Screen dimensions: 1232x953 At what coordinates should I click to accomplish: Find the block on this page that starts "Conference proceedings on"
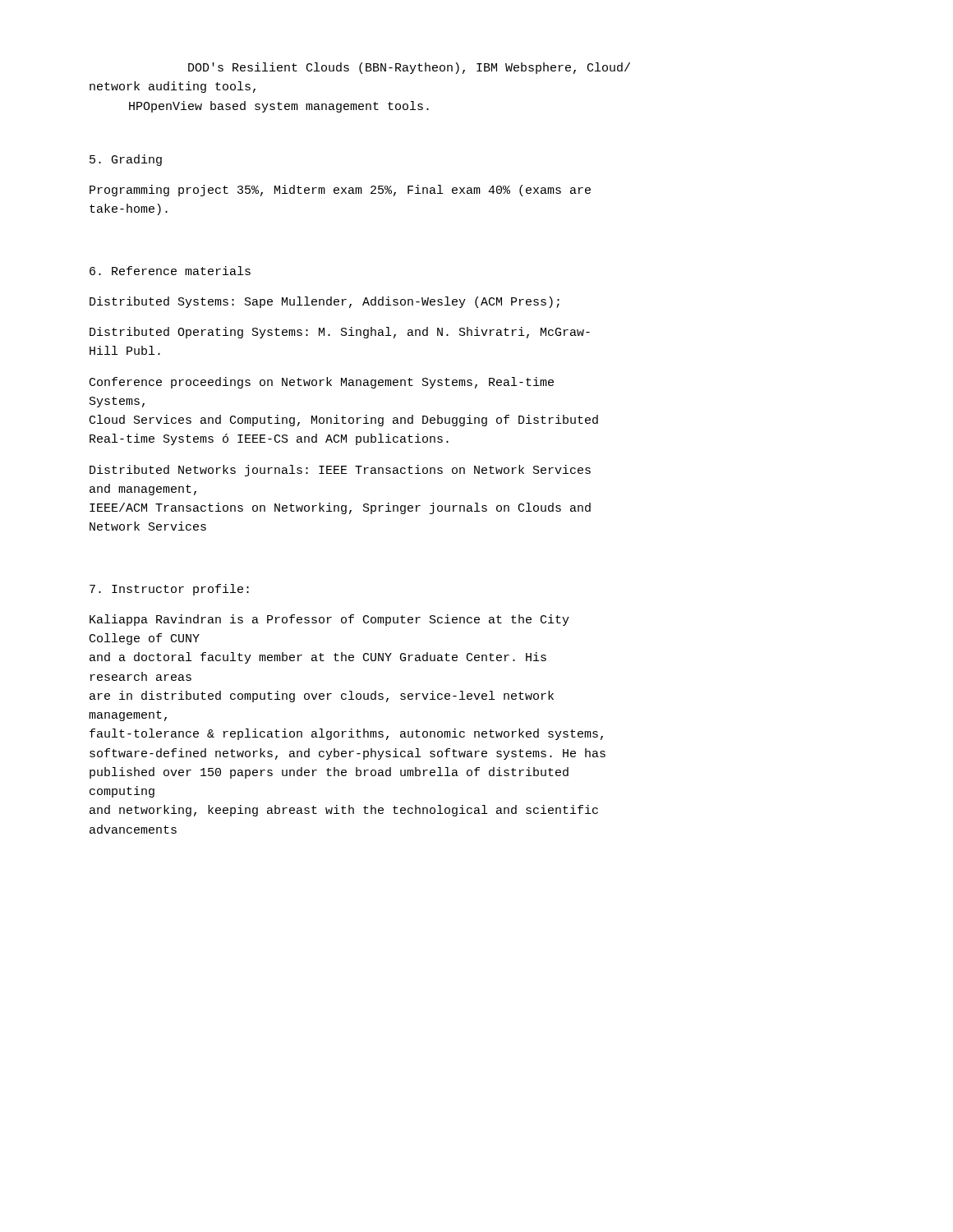coord(344,411)
